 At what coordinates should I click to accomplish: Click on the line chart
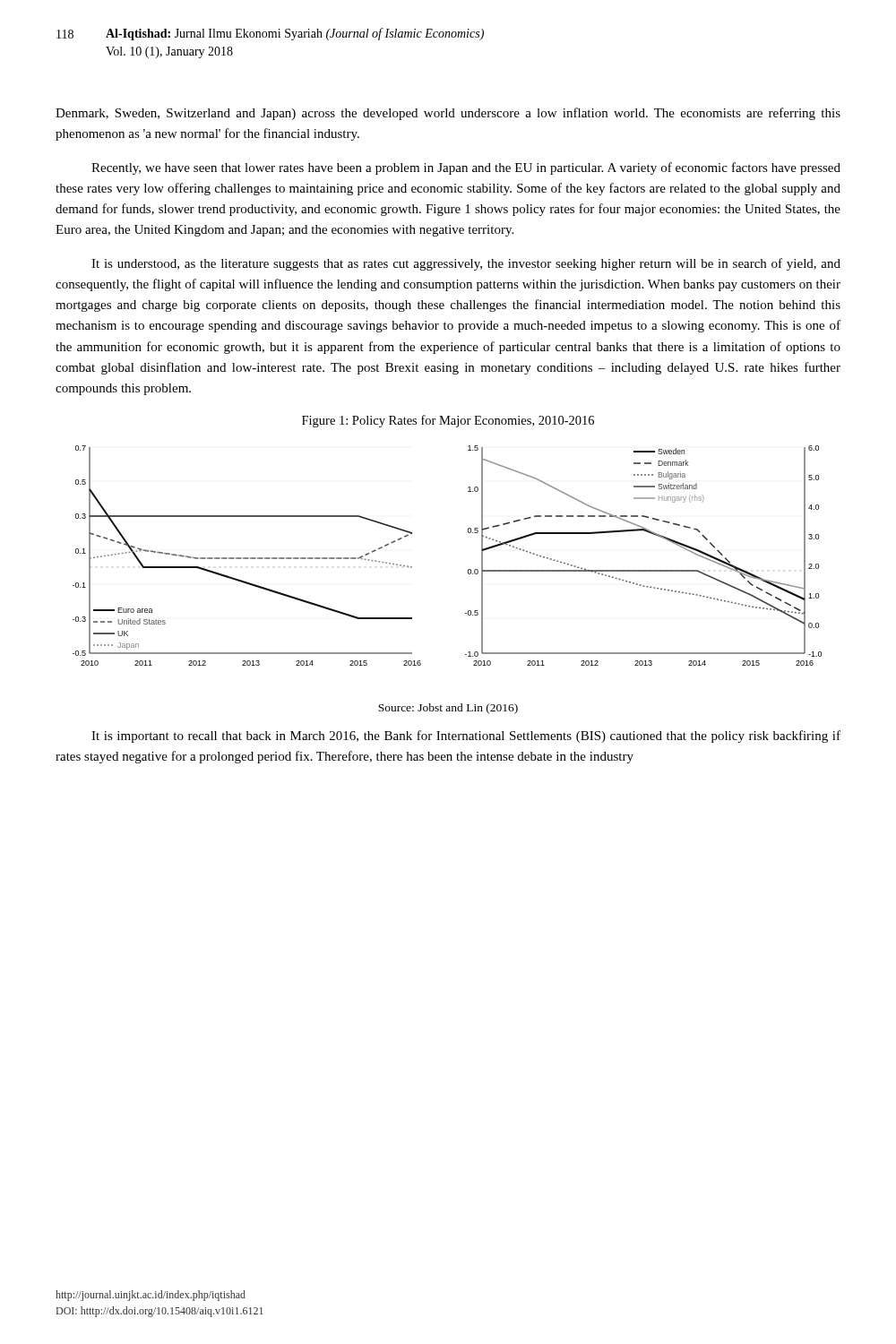(x=448, y=566)
